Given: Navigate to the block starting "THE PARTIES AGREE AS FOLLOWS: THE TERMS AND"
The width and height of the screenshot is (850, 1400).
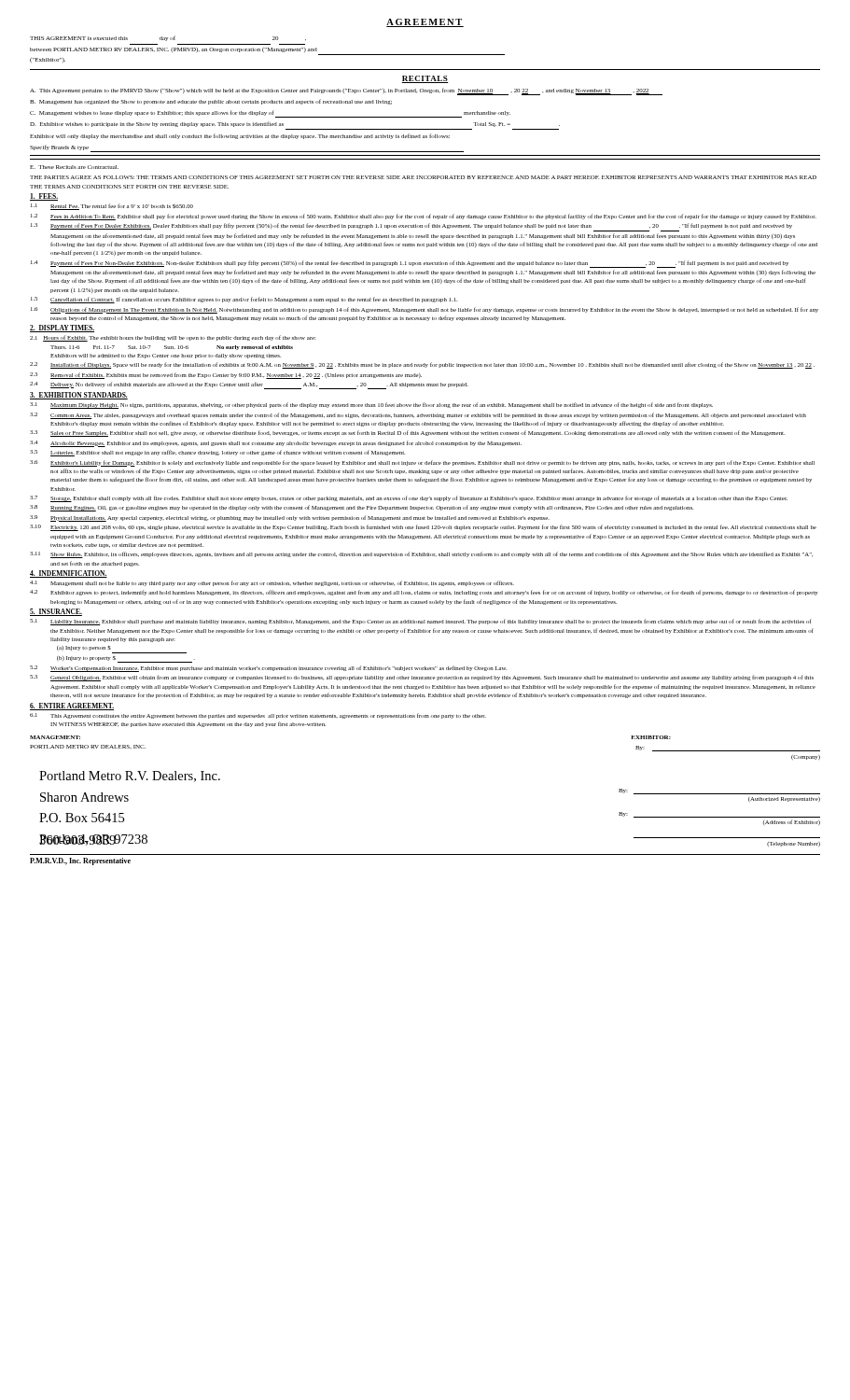Looking at the screenshot, I should click(x=423, y=182).
